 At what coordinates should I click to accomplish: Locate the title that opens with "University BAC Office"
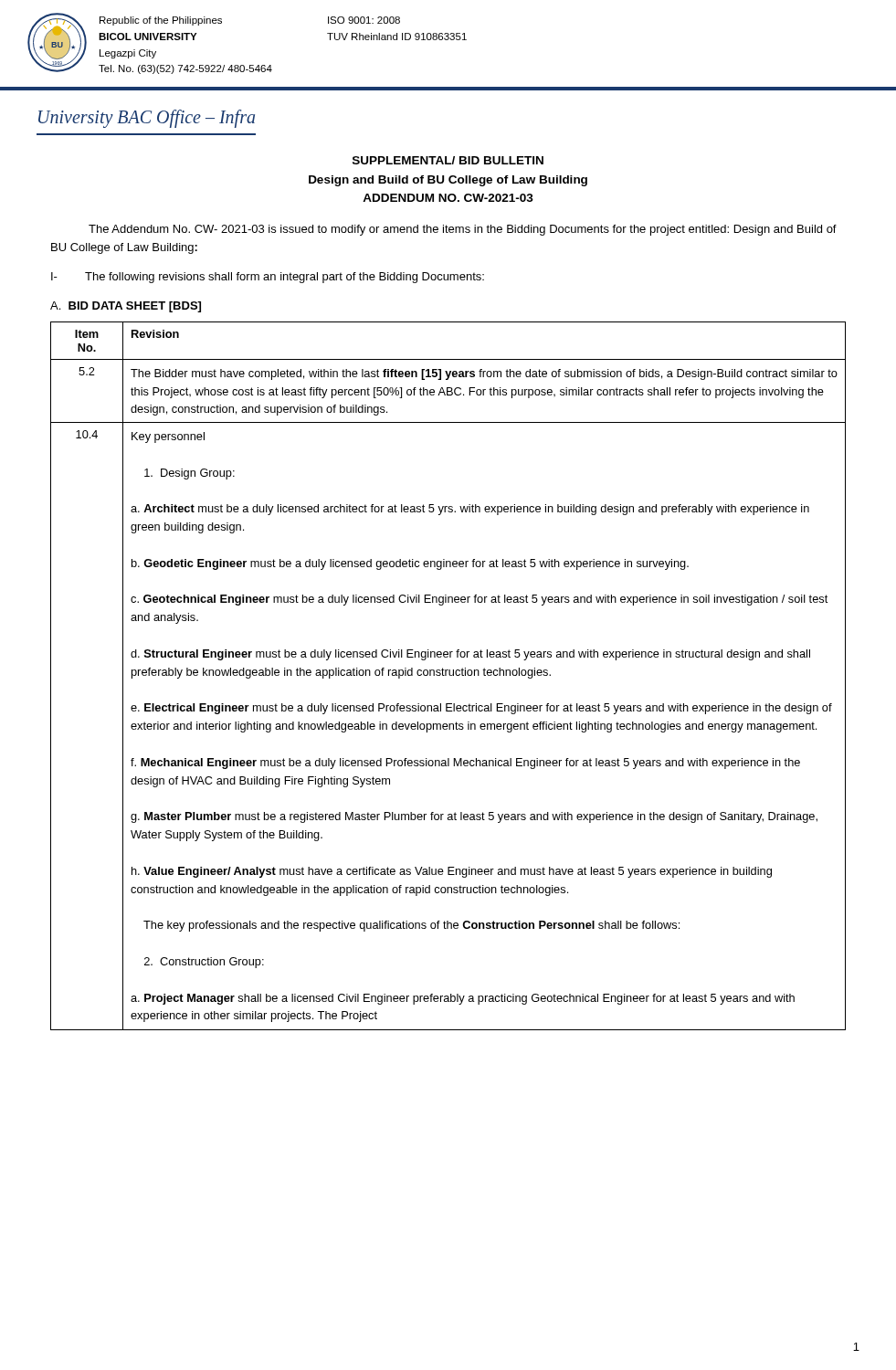(146, 117)
